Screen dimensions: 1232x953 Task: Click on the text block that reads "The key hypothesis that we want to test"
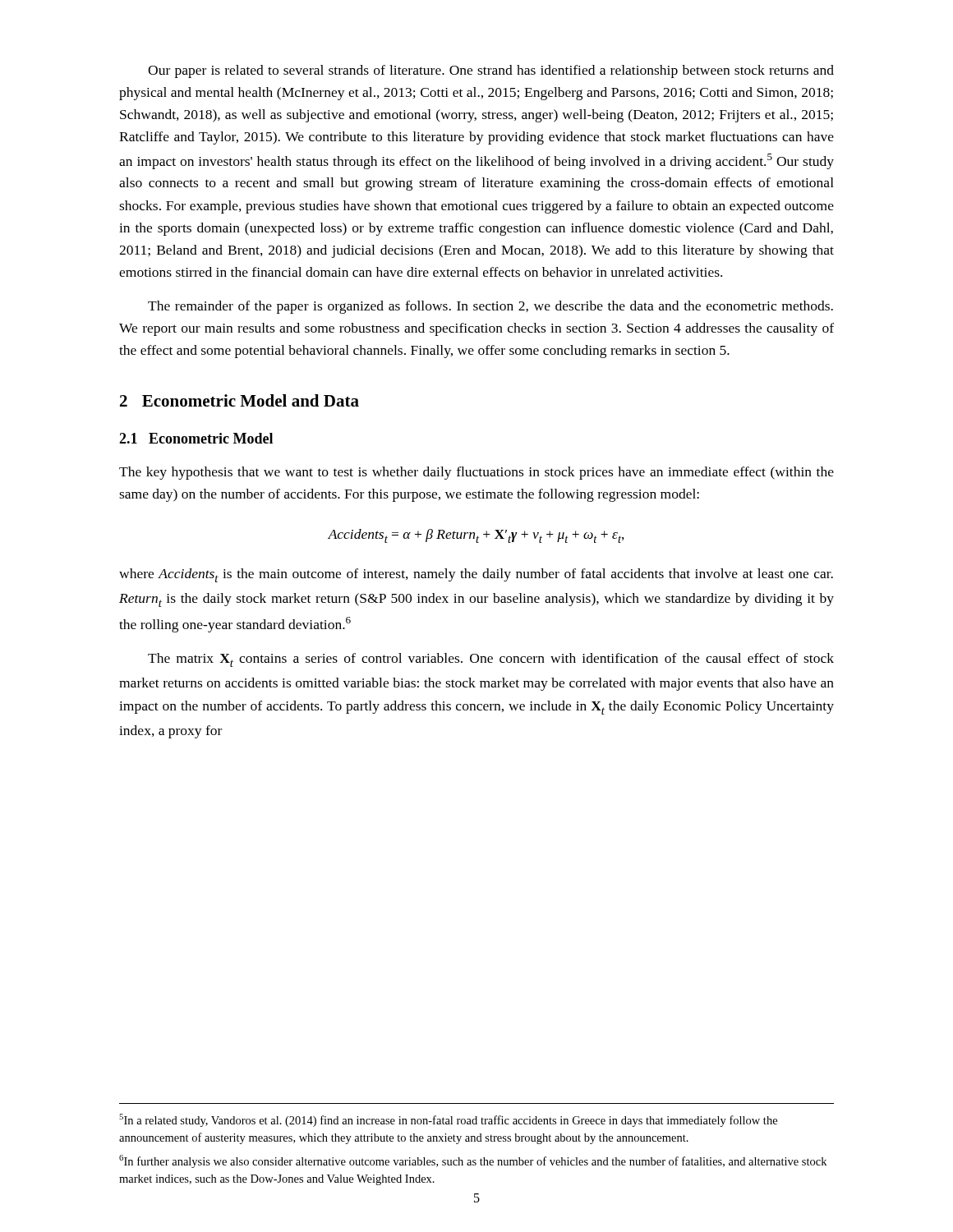(x=476, y=482)
